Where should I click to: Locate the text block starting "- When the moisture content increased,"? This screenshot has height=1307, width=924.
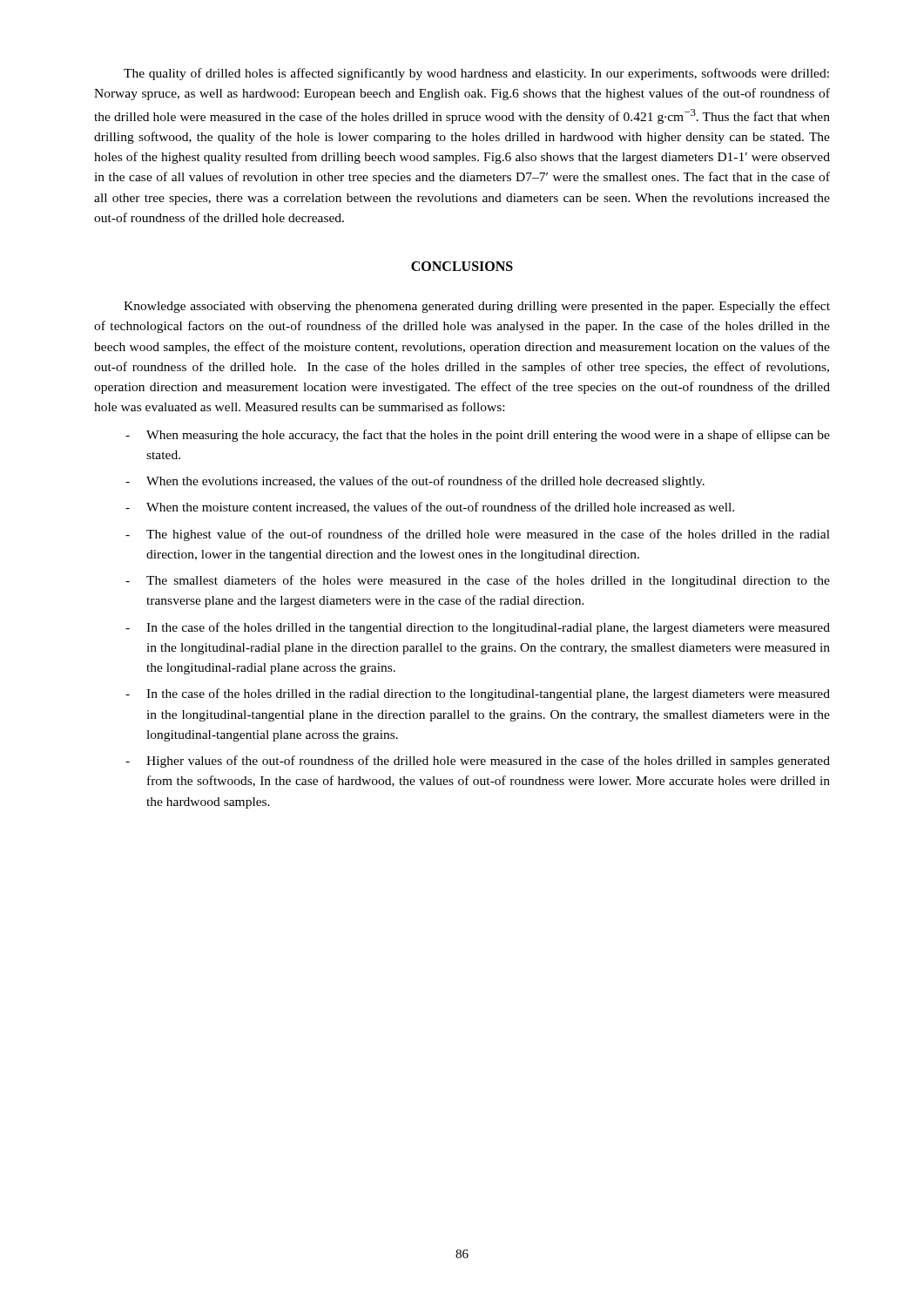[478, 507]
